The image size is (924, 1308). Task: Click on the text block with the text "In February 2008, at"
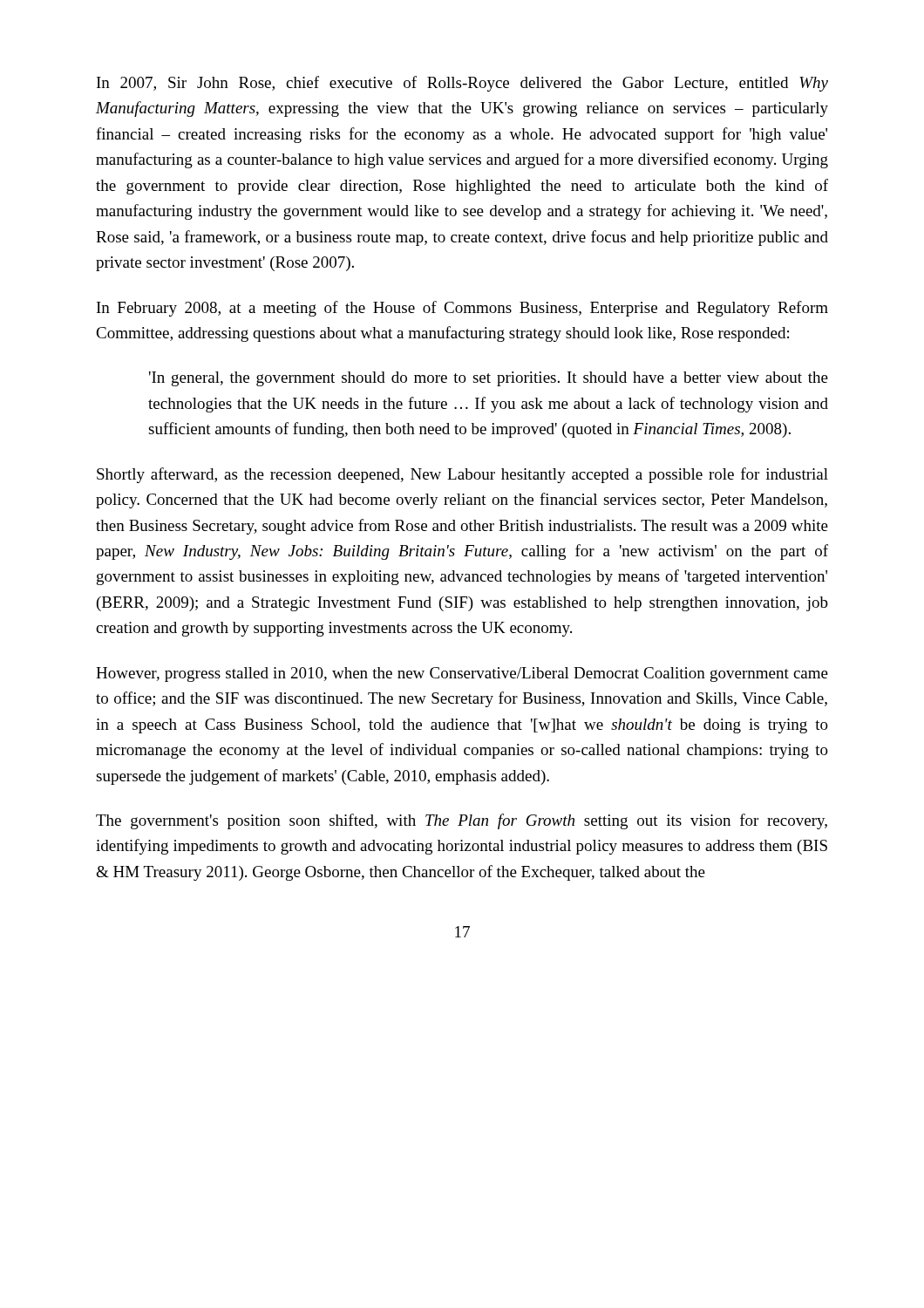tap(462, 320)
